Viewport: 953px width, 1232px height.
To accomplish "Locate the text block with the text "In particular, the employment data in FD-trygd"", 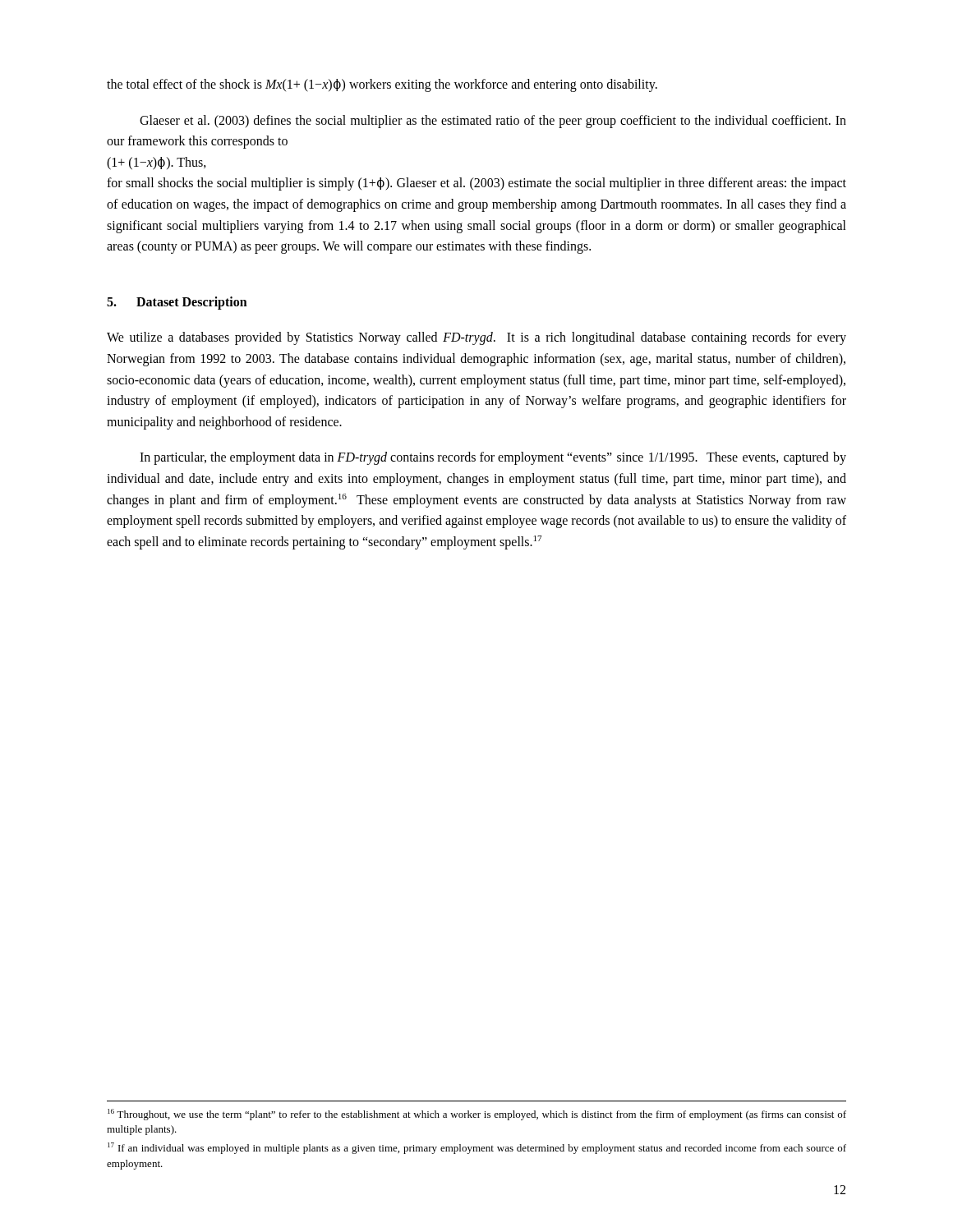I will point(476,498).
